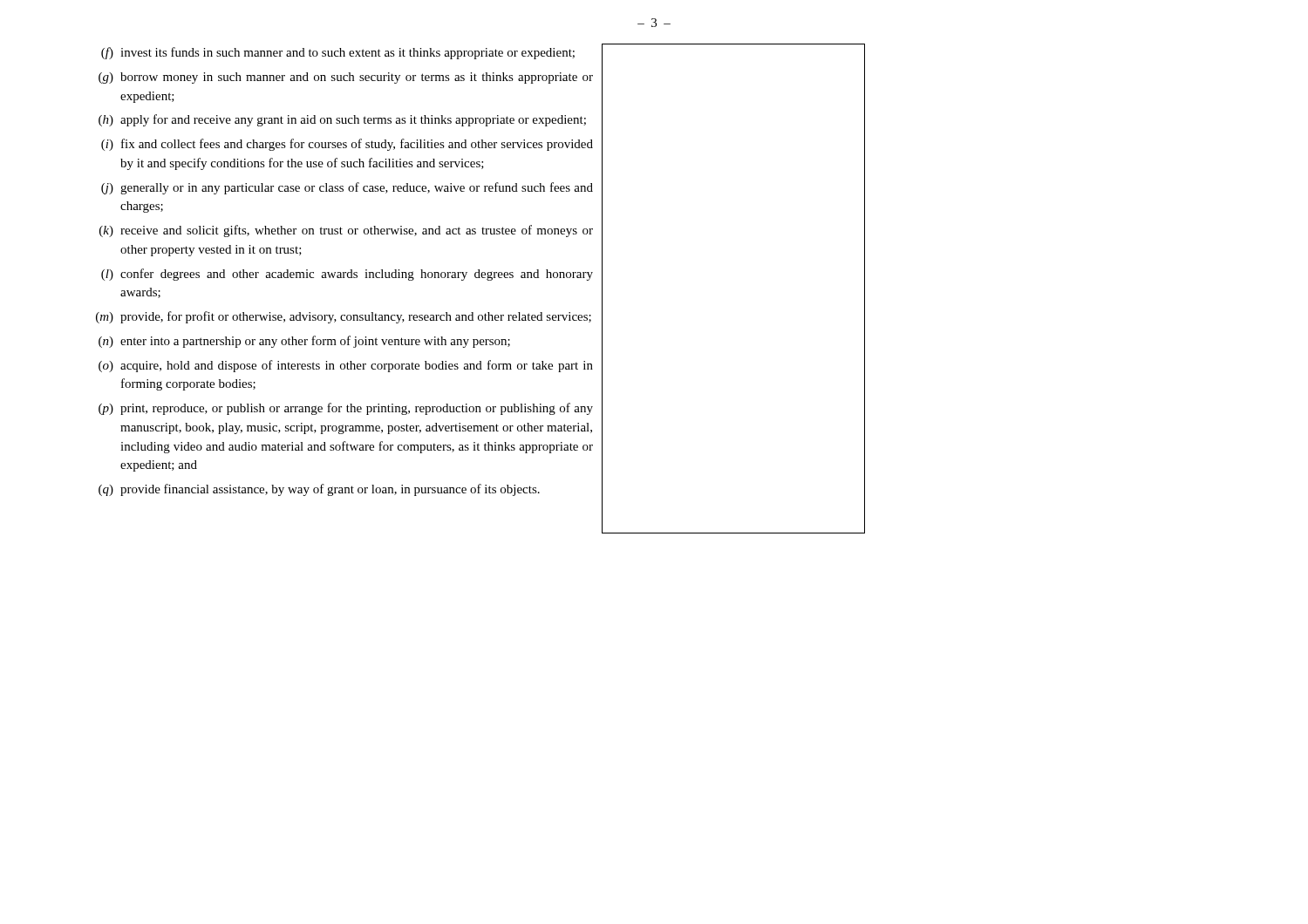Find the block on this page that starts "(l) confer degrees and other academic awards"
Screen dimensions: 924x1308
point(340,284)
